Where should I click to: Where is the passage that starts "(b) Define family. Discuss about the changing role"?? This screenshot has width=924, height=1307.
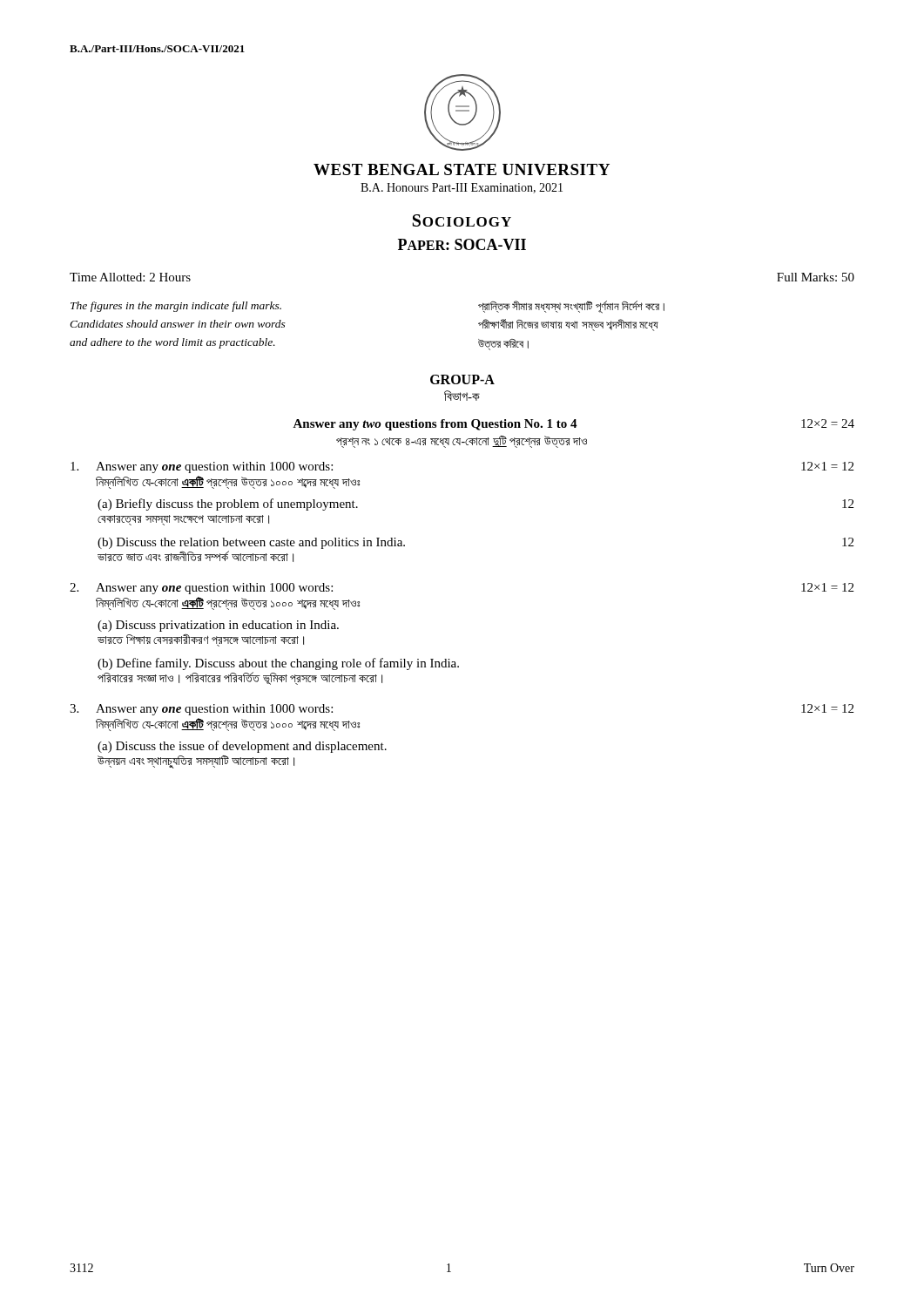(x=279, y=664)
